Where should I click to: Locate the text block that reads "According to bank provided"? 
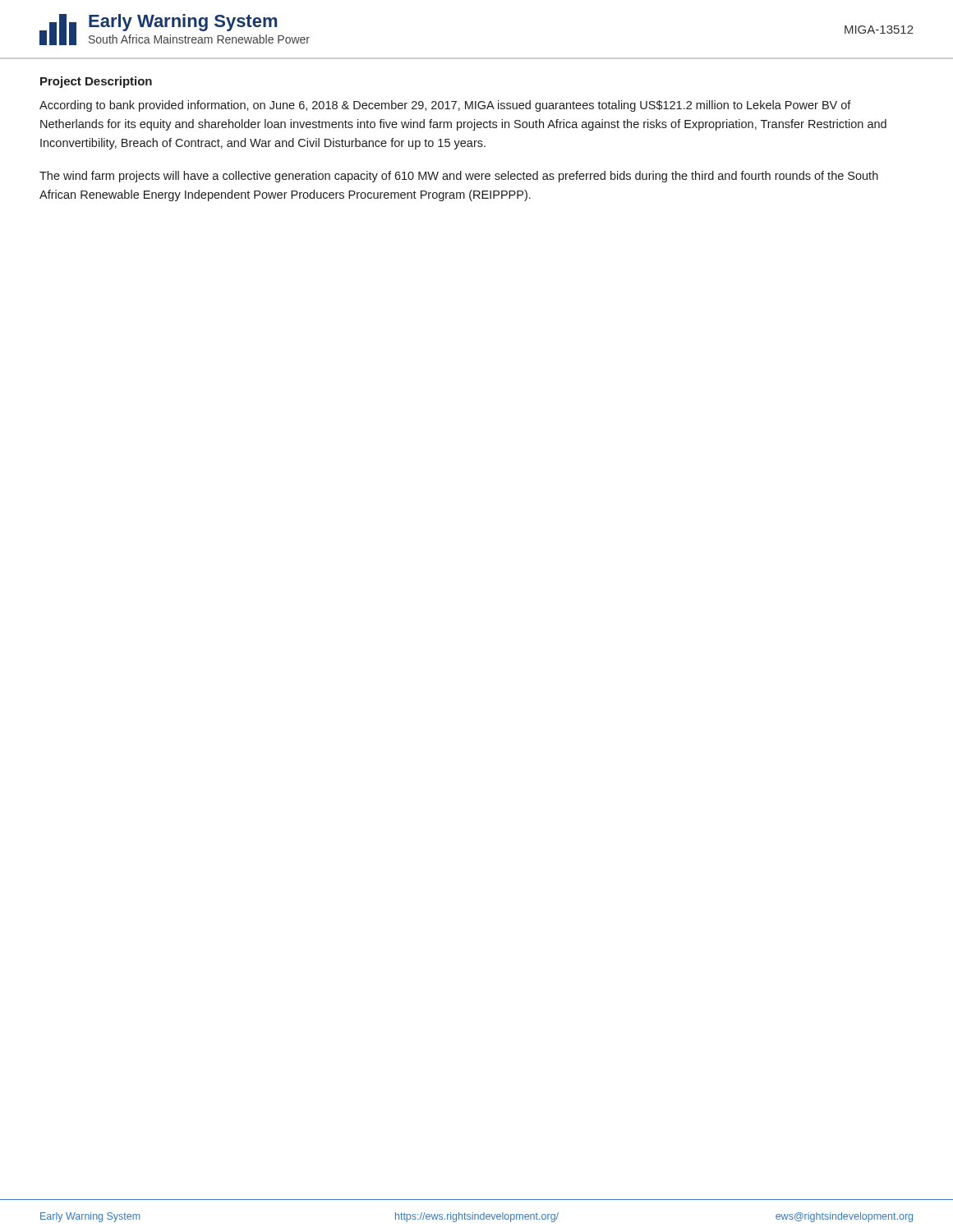463,124
